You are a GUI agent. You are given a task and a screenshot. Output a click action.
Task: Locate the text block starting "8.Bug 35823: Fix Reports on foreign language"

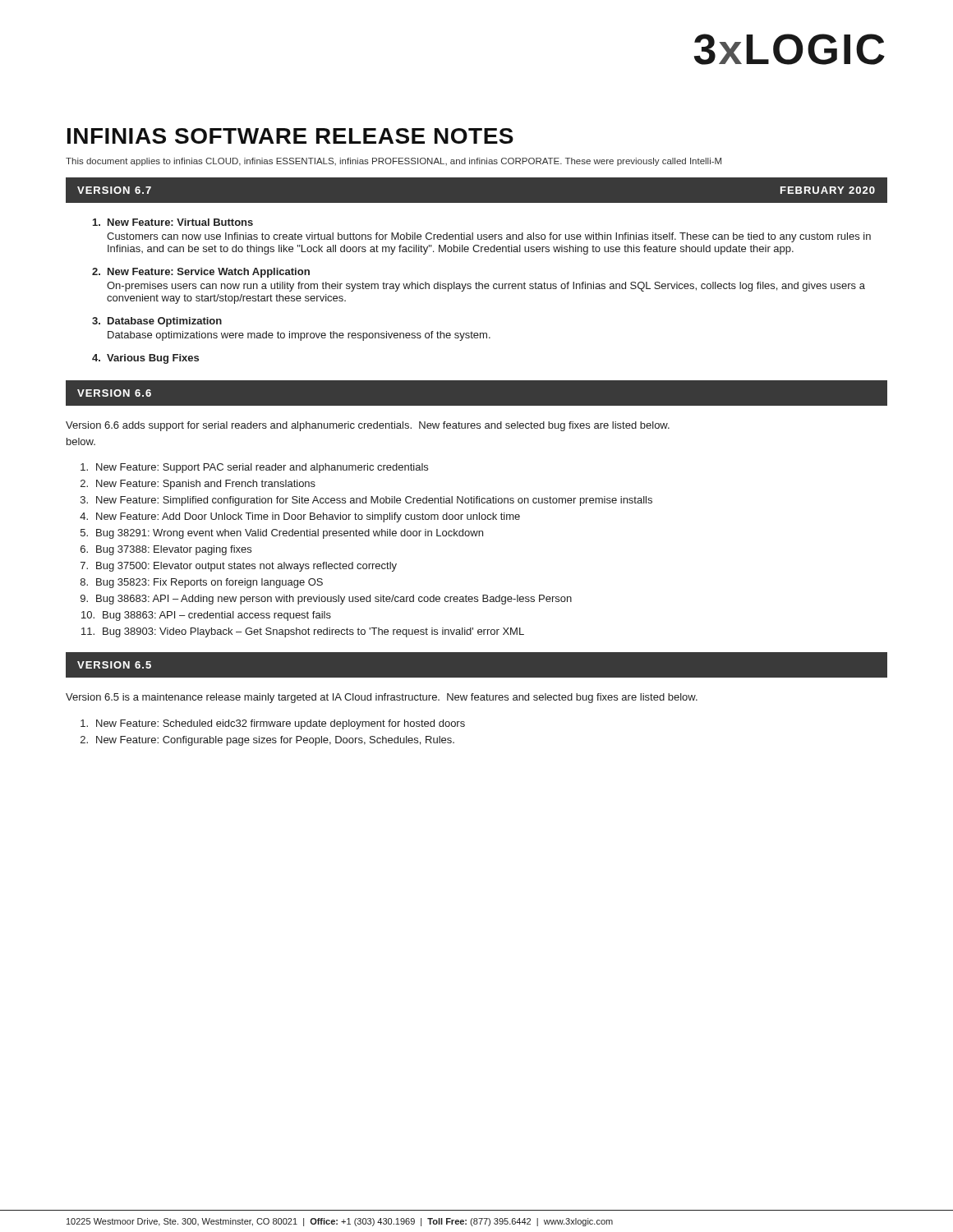pos(202,583)
